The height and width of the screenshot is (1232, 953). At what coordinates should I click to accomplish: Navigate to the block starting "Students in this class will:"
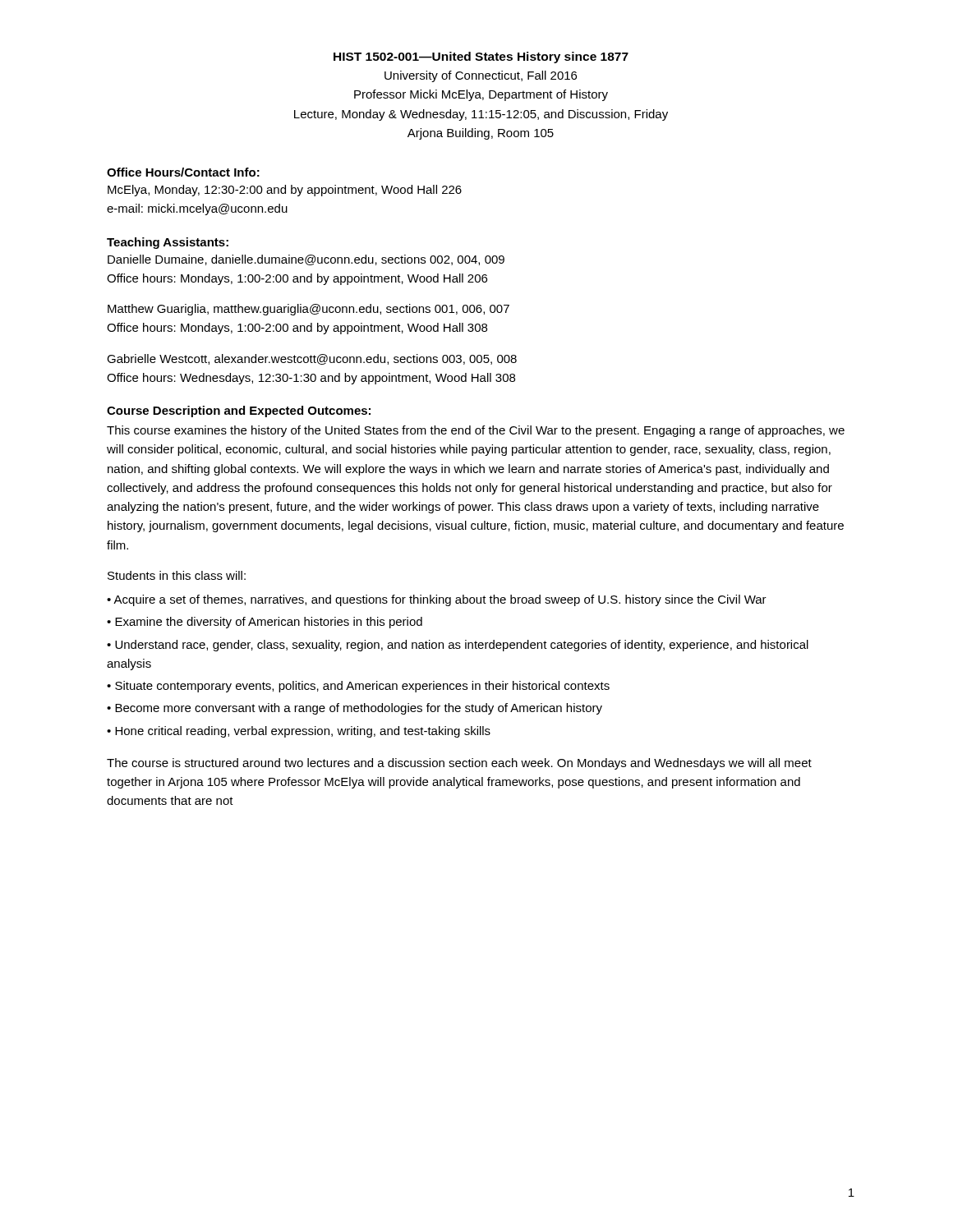click(177, 575)
